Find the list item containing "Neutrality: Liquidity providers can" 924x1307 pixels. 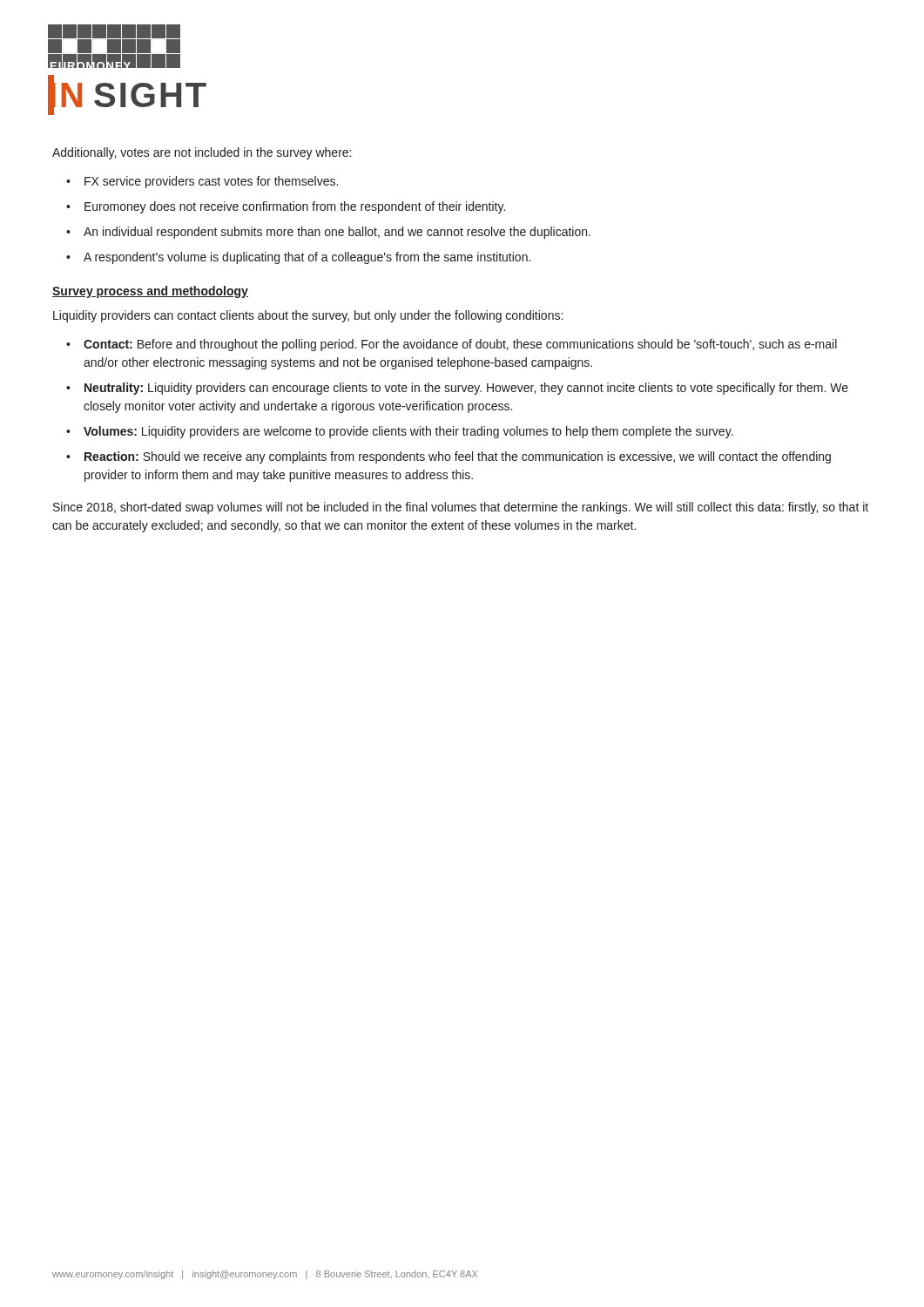[x=466, y=397]
